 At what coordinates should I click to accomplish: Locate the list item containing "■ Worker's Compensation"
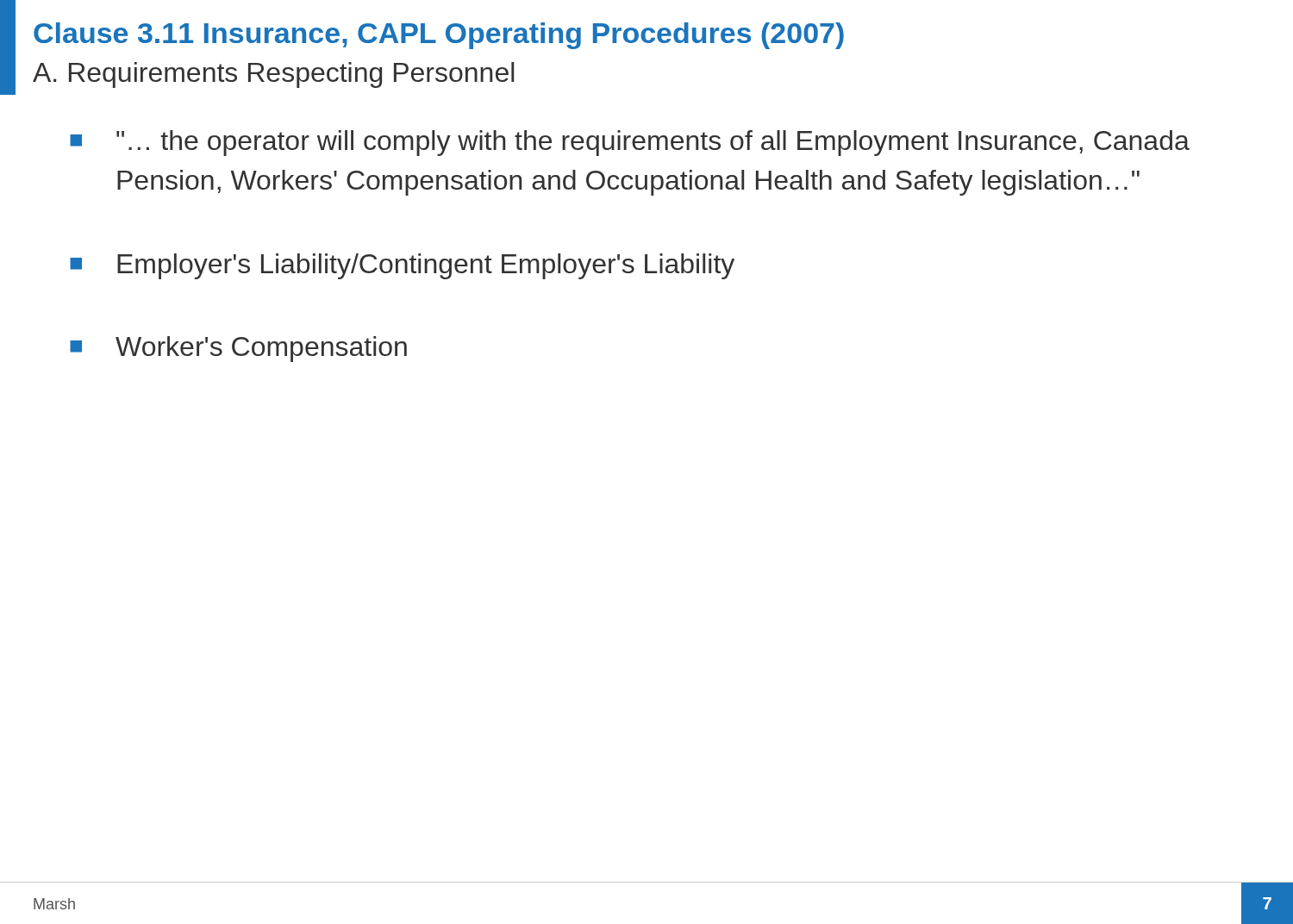238,349
